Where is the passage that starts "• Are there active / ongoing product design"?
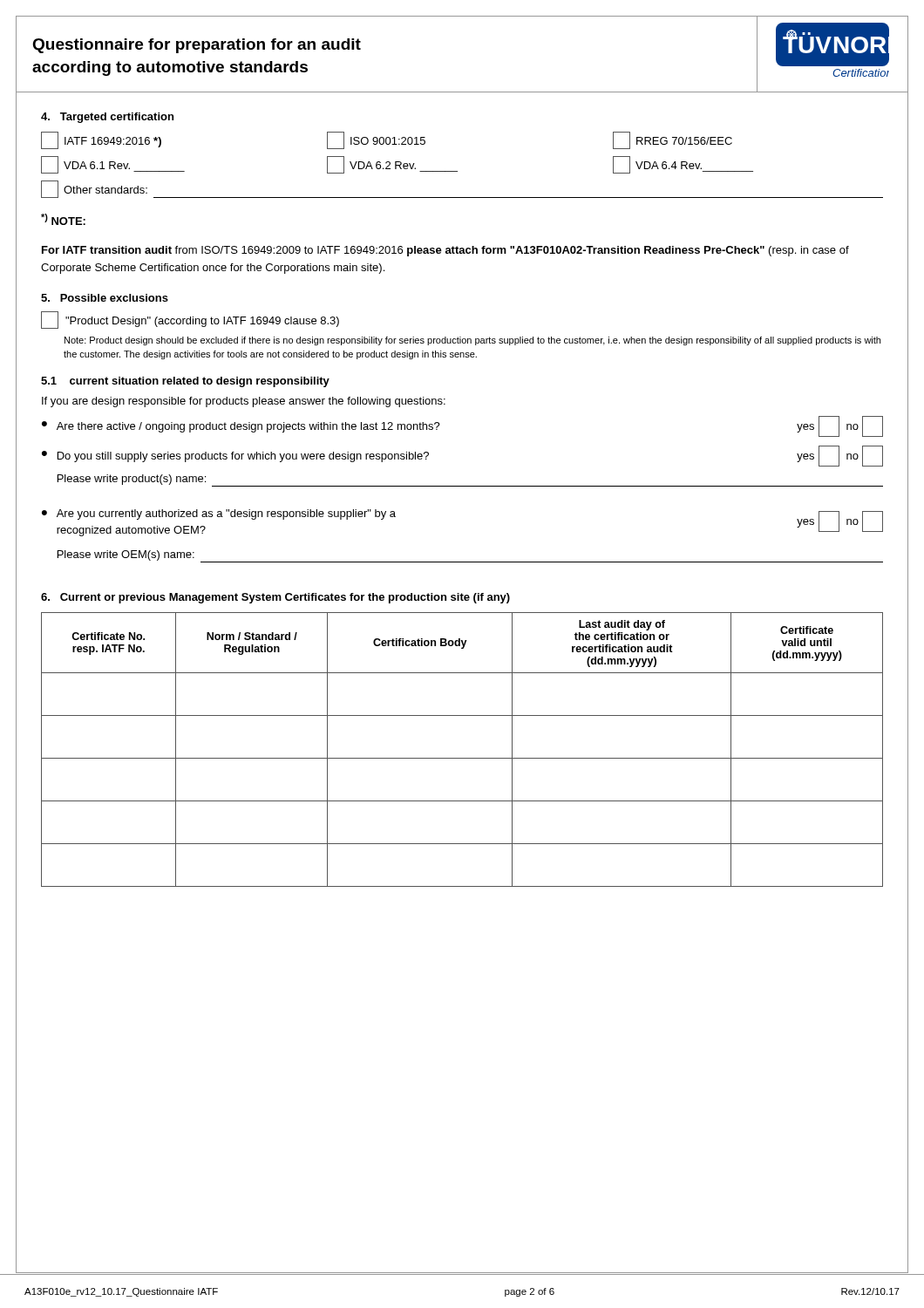Image resolution: width=924 pixels, height=1308 pixels. point(254,425)
